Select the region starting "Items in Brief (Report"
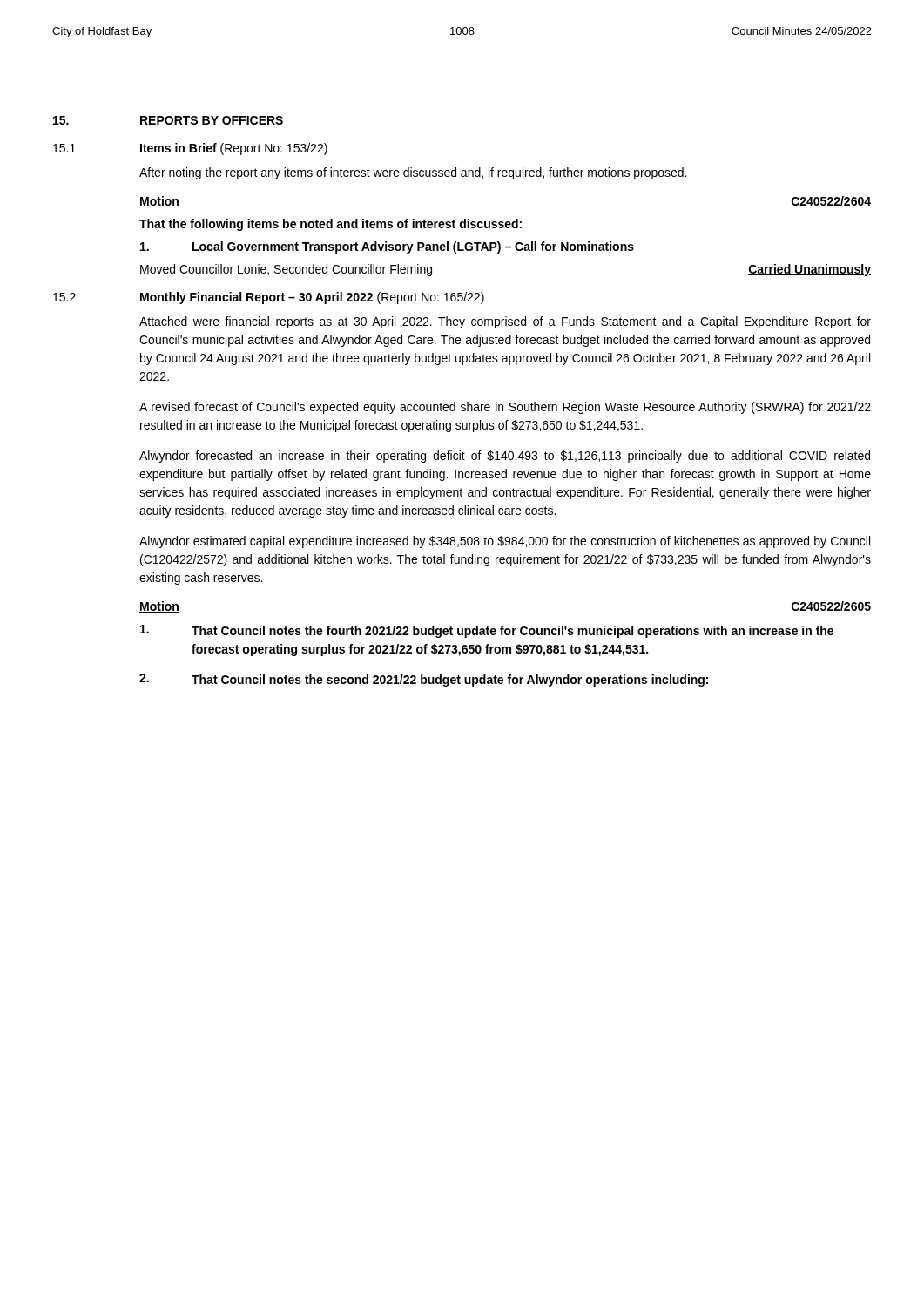Viewport: 924px width, 1307px height. point(234,148)
